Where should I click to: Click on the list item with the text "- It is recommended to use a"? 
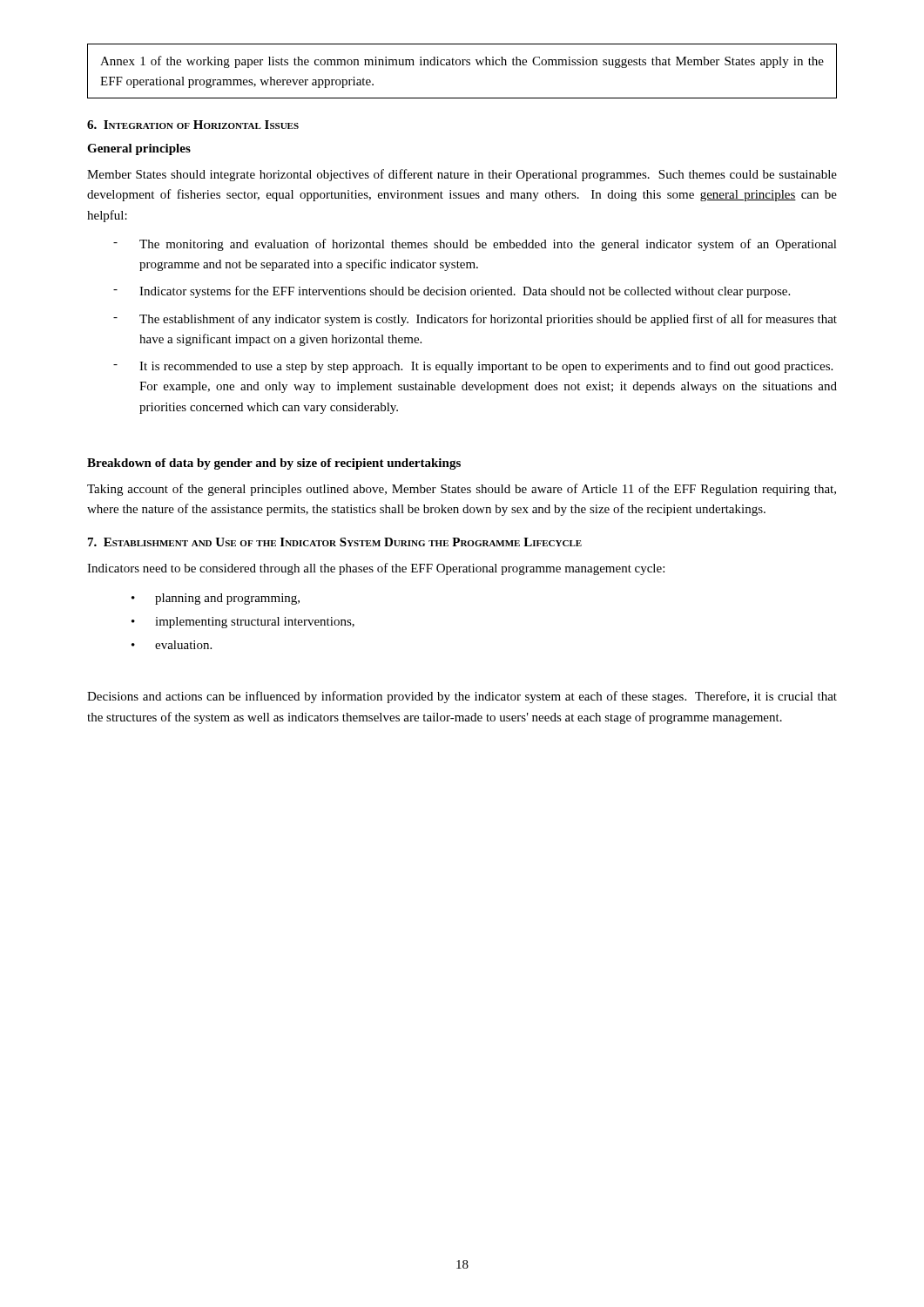[x=462, y=387]
